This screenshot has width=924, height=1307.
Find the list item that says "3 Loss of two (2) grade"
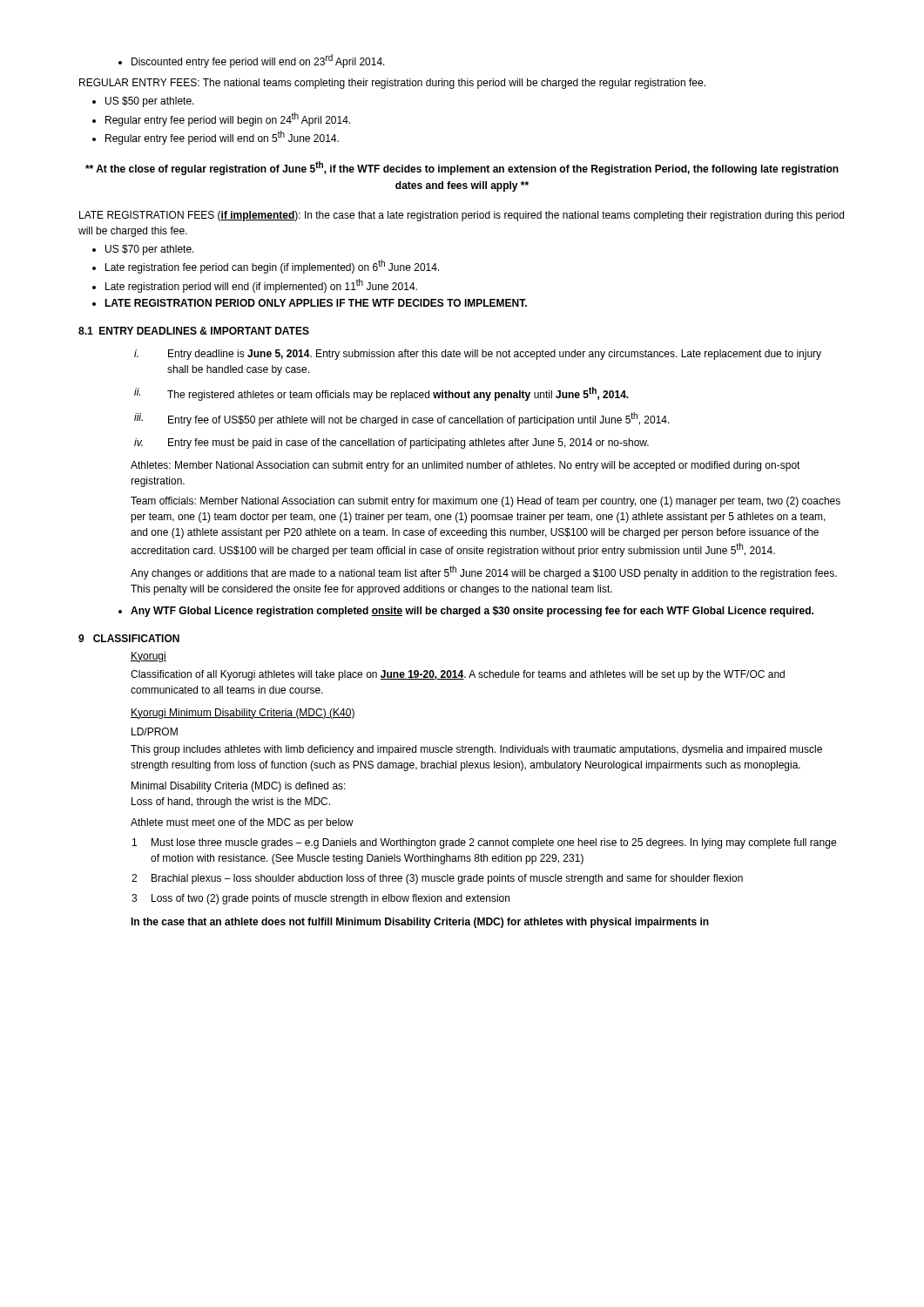[x=488, y=898]
